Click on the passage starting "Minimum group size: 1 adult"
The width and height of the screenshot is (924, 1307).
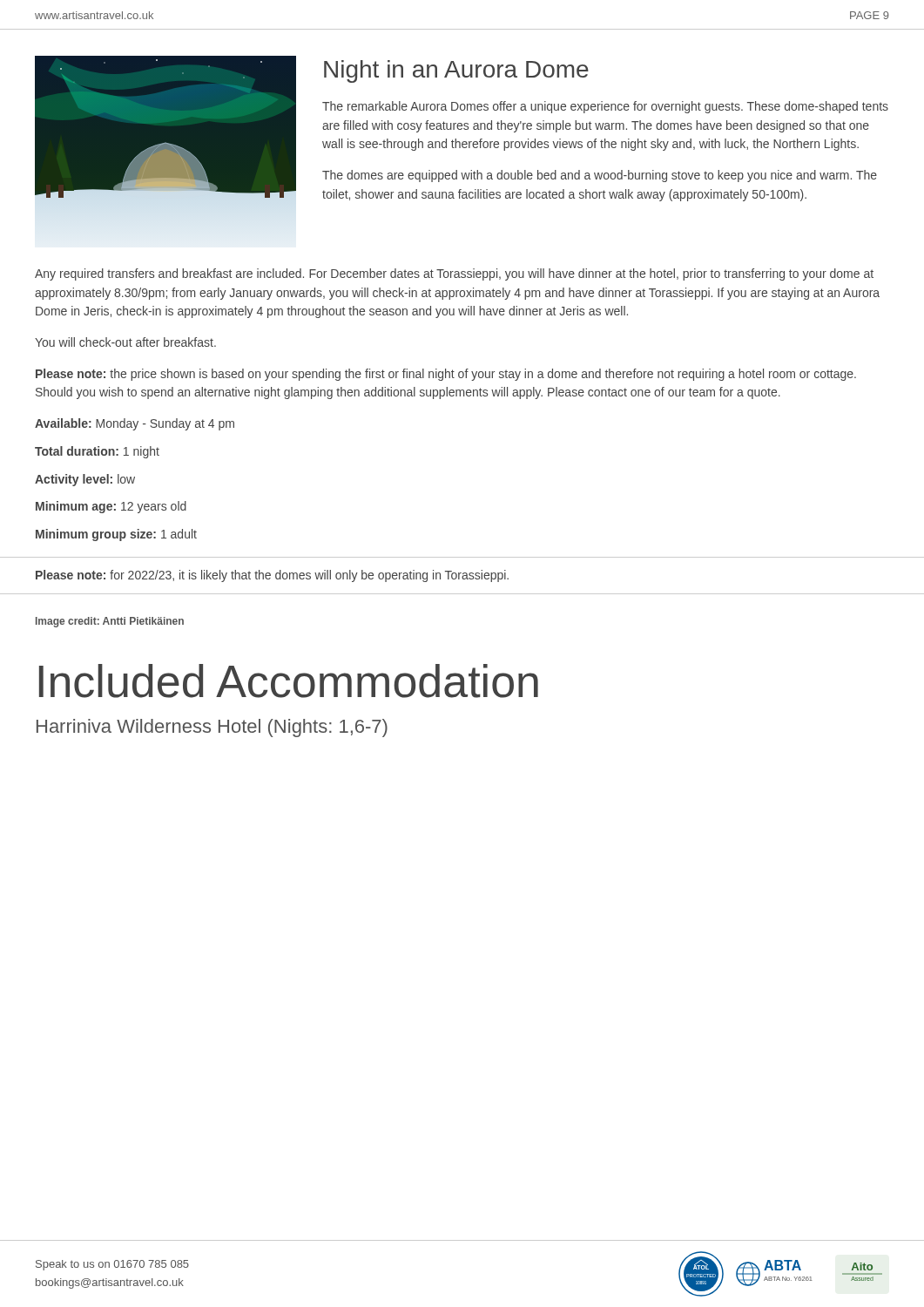click(x=116, y=534)
